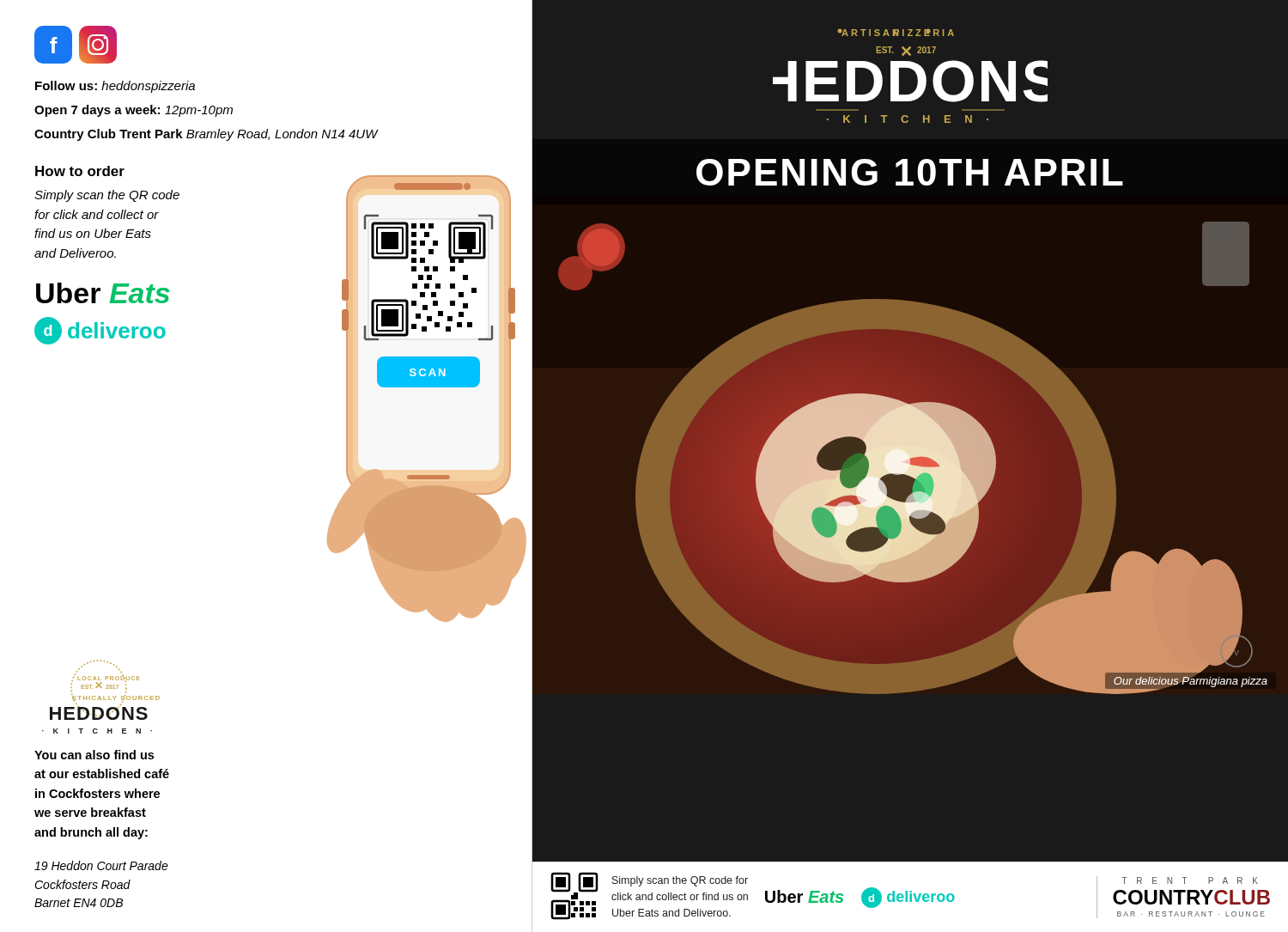Locate the passage starting "Follow us: heddonspizzeria"

tap(115, 85)
